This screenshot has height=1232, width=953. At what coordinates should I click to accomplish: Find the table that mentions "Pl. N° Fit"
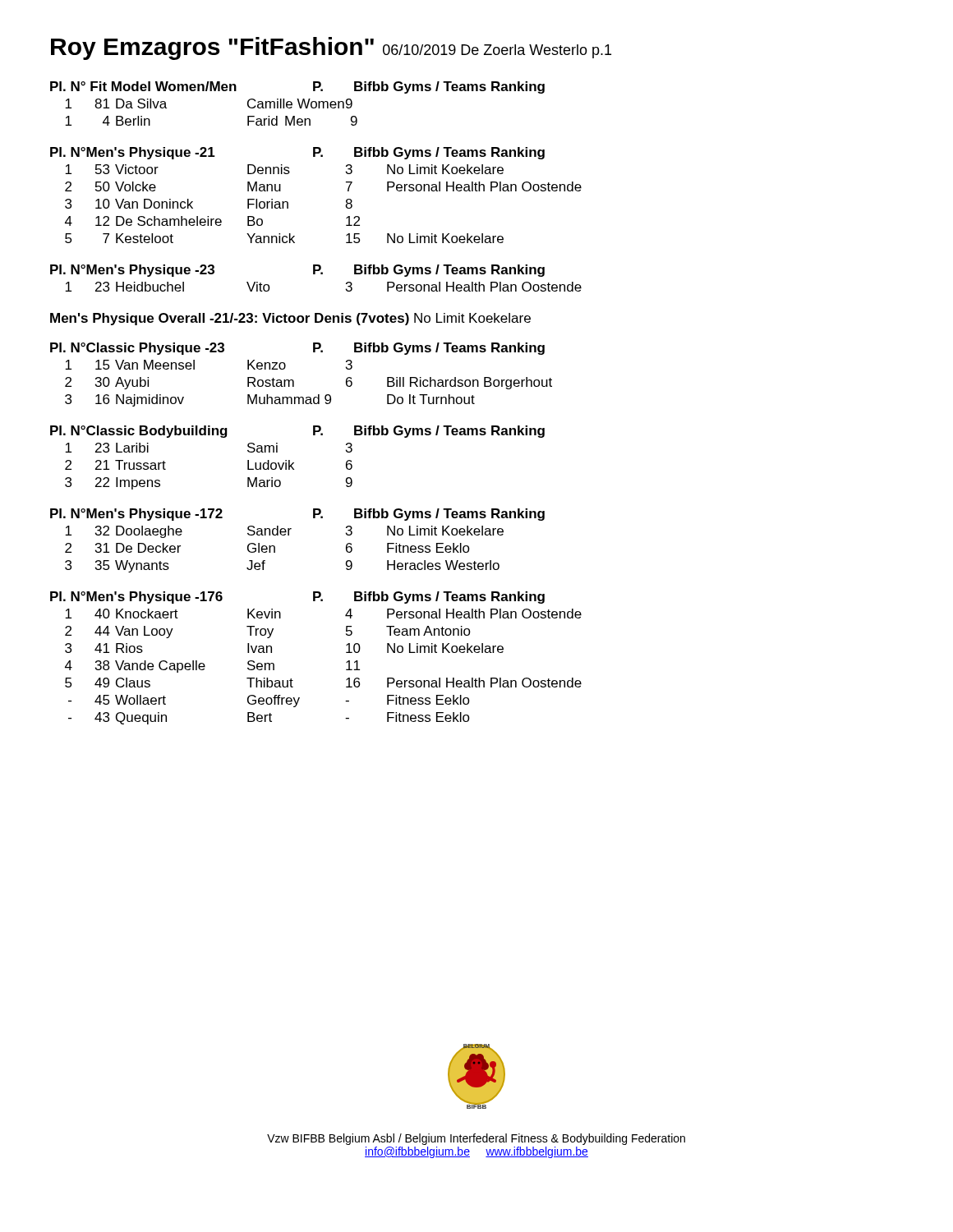(x=476, y=104)
